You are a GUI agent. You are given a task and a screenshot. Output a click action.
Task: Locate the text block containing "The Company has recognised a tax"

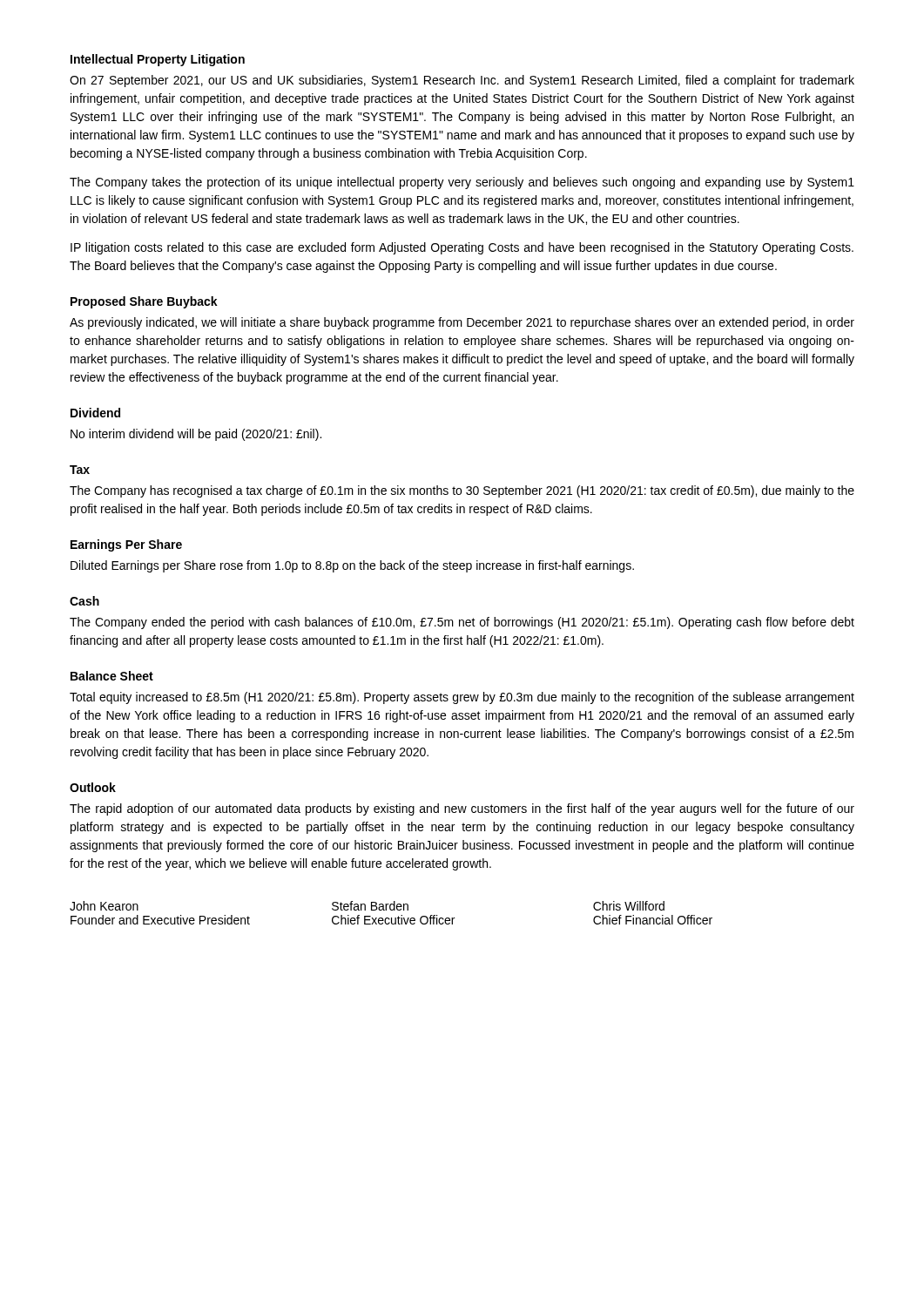pos(462,500)
